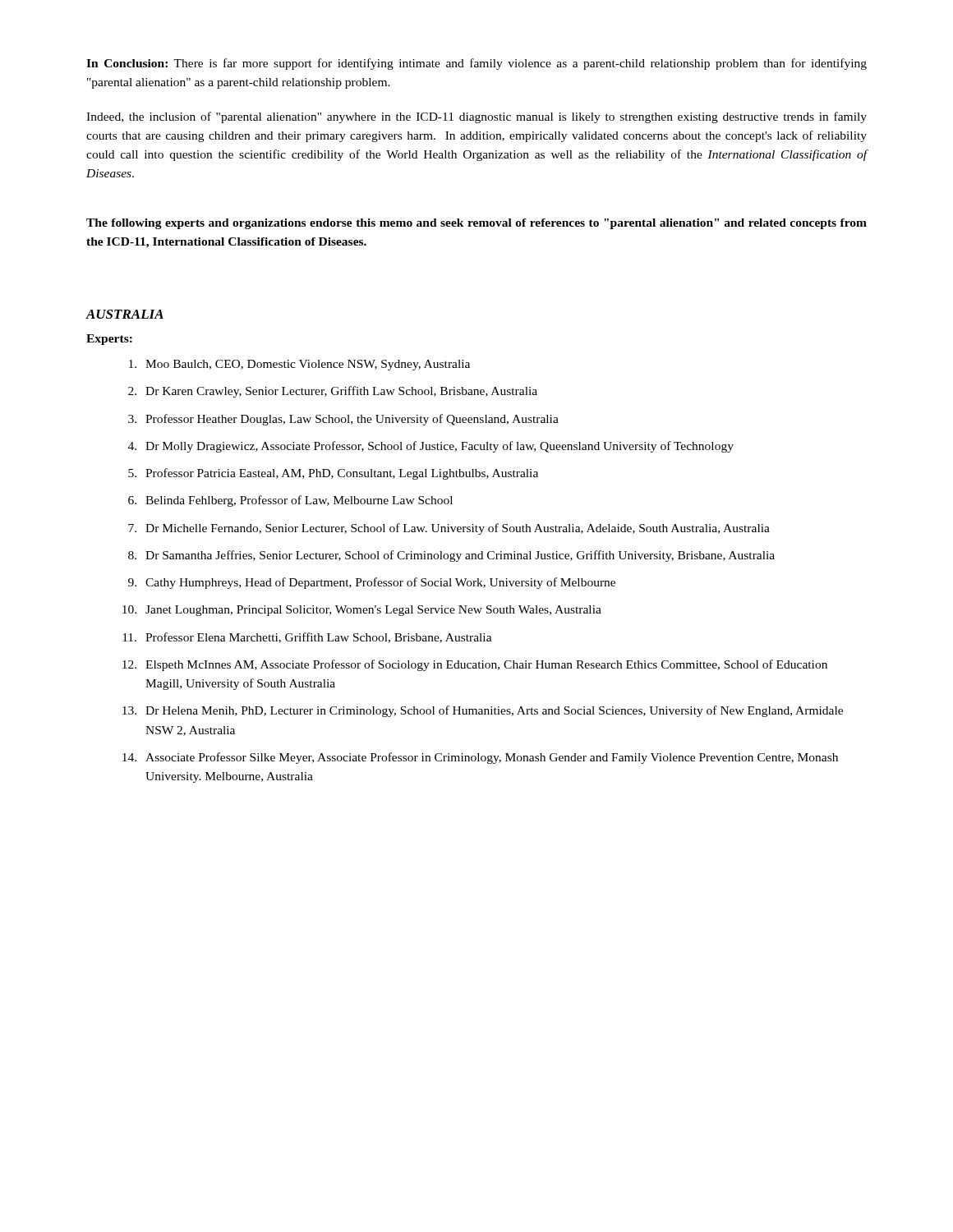The width and height of the screenshot is (953, 1232).
Task: Click on the text block starting "The following experts"
Action: 476,231
